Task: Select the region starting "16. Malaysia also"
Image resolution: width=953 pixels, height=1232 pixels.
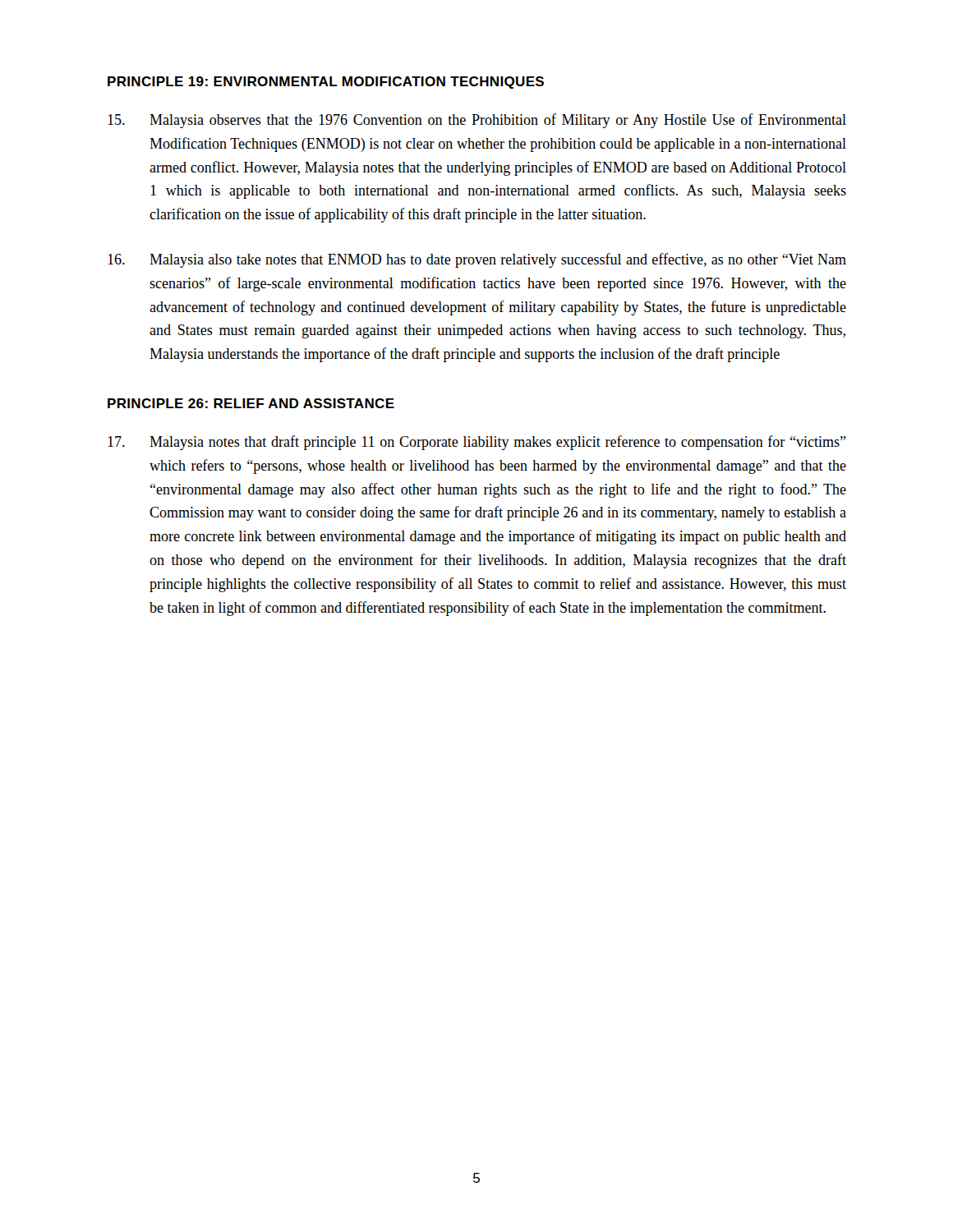Action: point(476,307)
